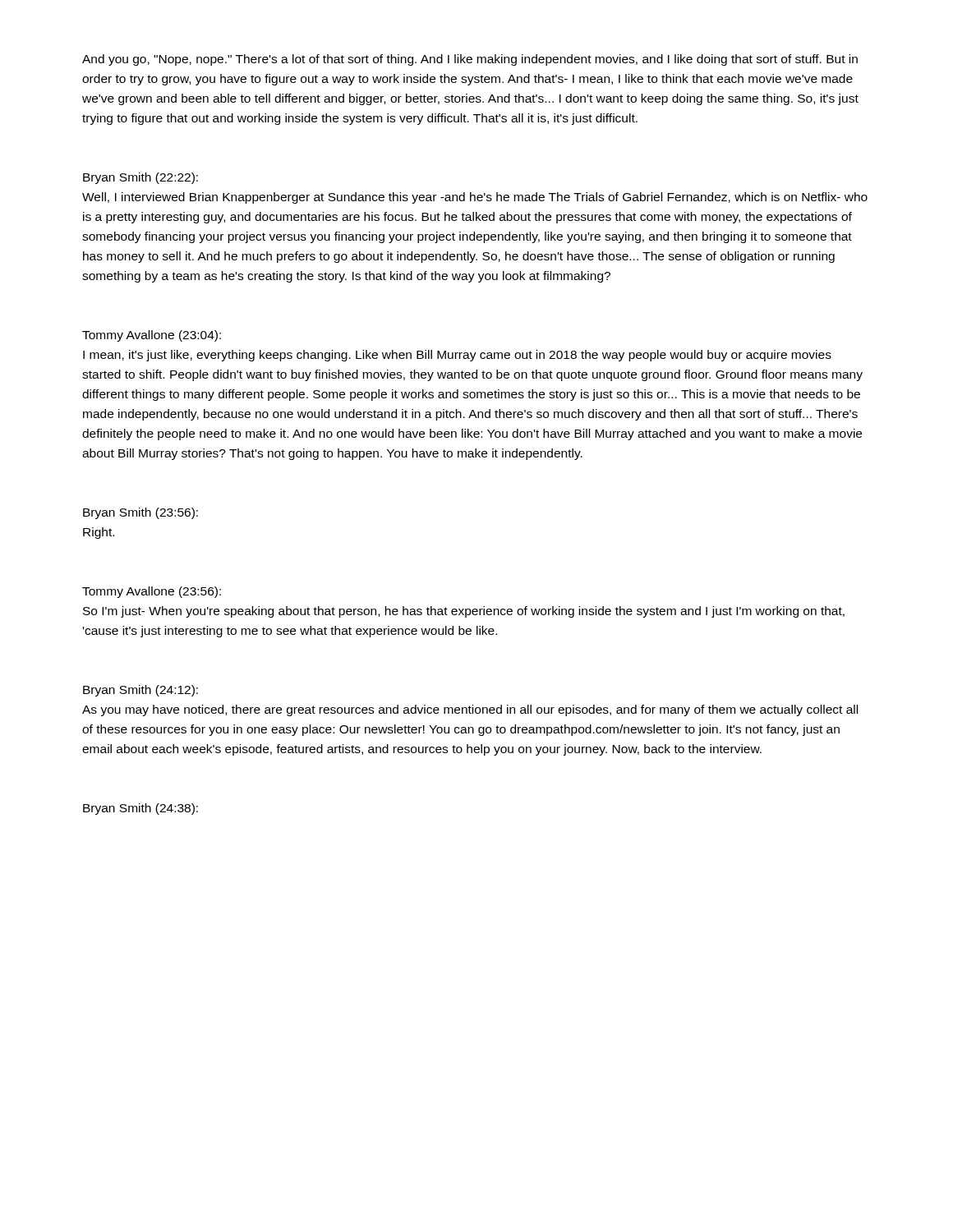Locate the text block that says "So I'm just- When you're"
This screenshot has height=1232, width=953.
click(464, 621)
